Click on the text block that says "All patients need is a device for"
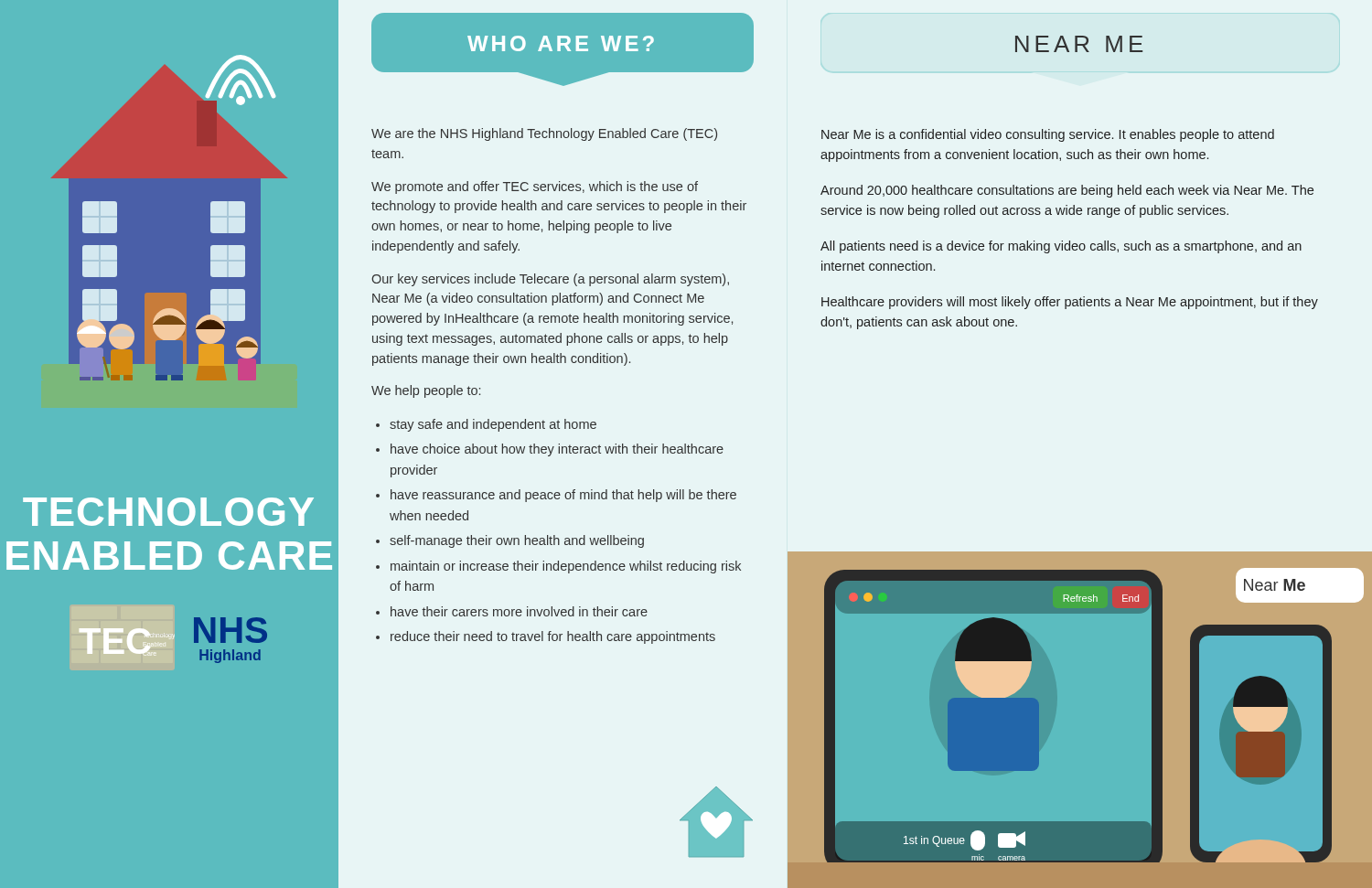This screenshot has width=1372, height=888. click(1080, 256)
